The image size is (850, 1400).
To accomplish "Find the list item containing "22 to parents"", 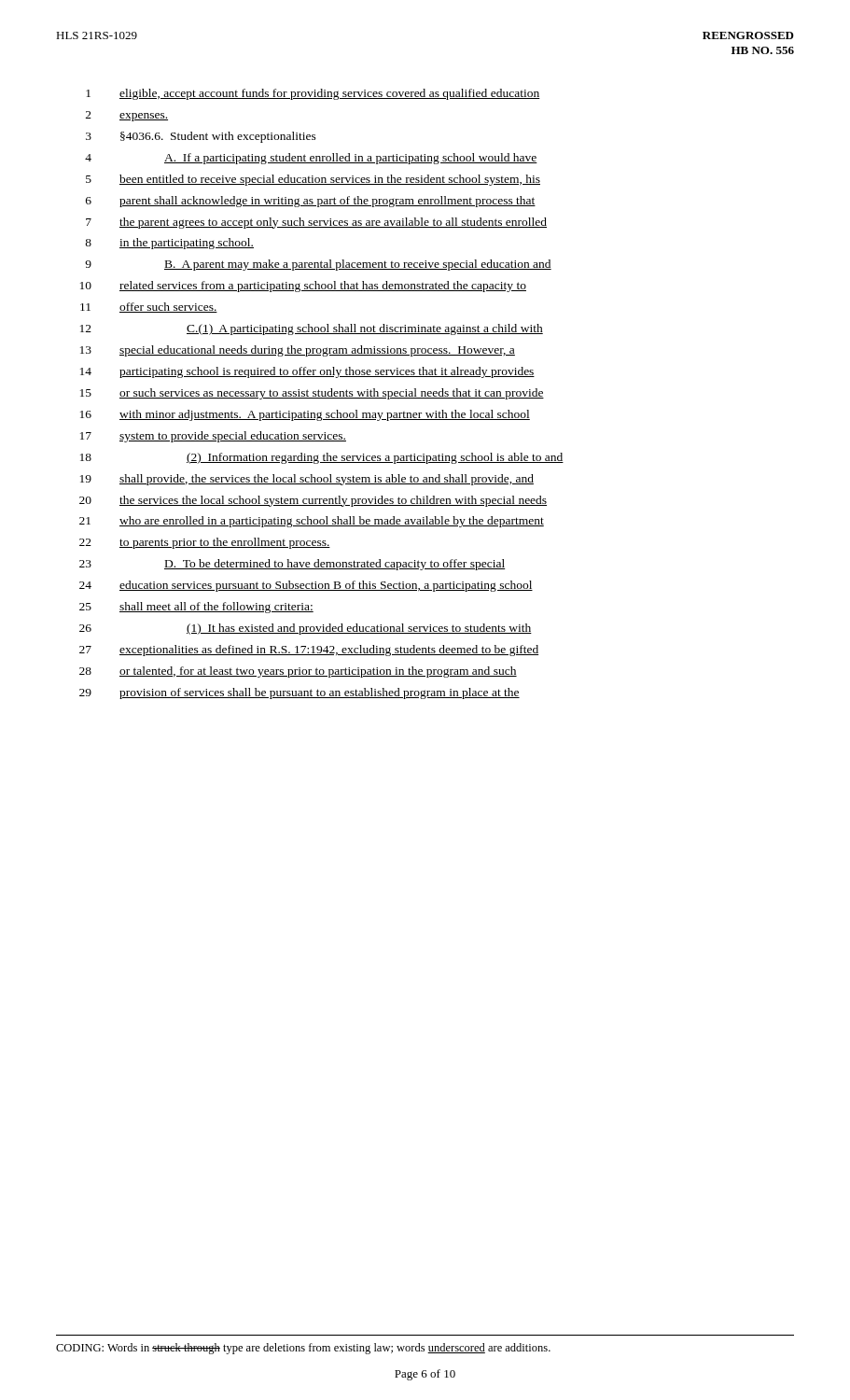I will 205,543.
